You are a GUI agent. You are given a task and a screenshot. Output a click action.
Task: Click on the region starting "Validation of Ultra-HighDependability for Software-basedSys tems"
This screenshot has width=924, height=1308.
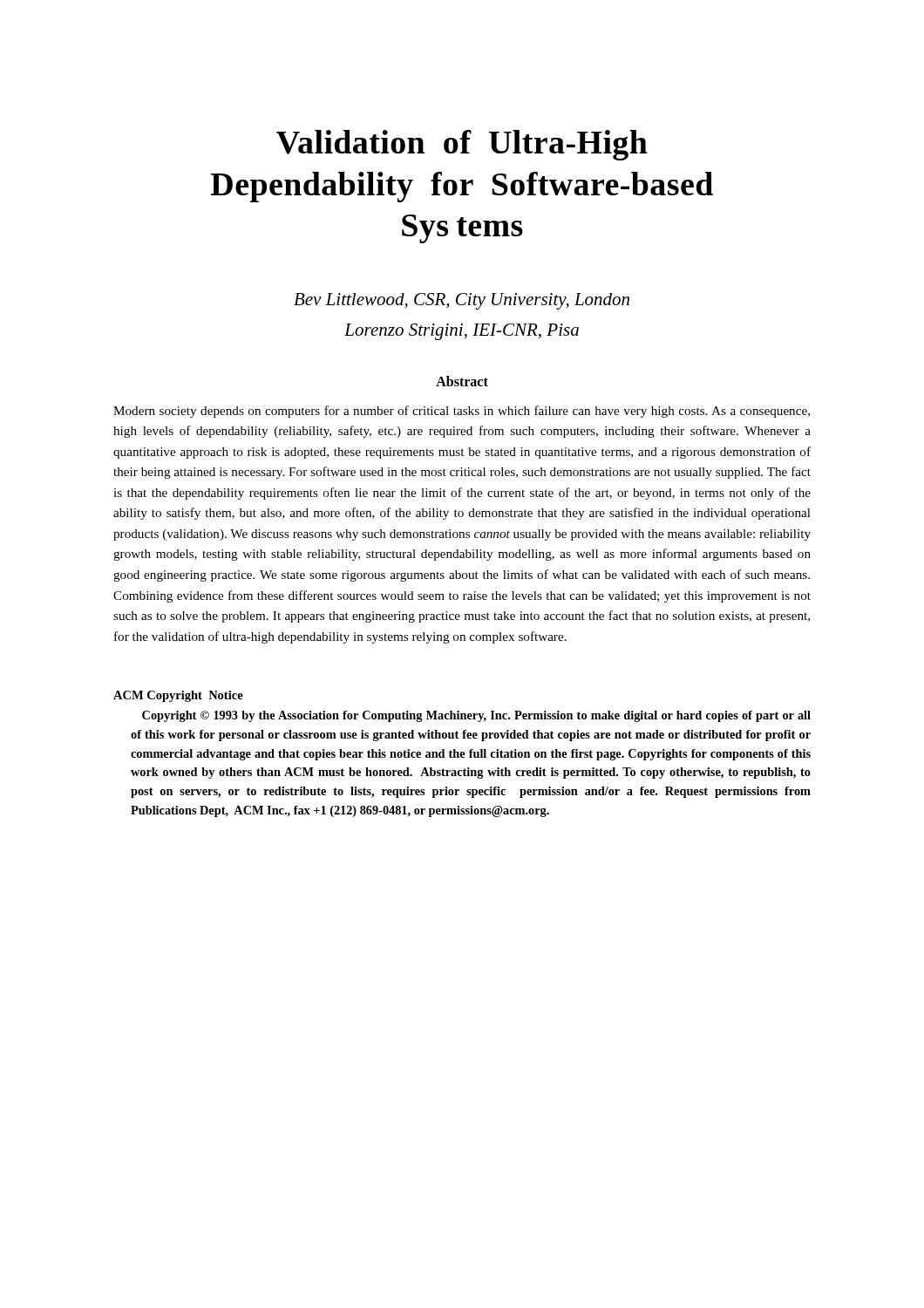pos(462,184)
